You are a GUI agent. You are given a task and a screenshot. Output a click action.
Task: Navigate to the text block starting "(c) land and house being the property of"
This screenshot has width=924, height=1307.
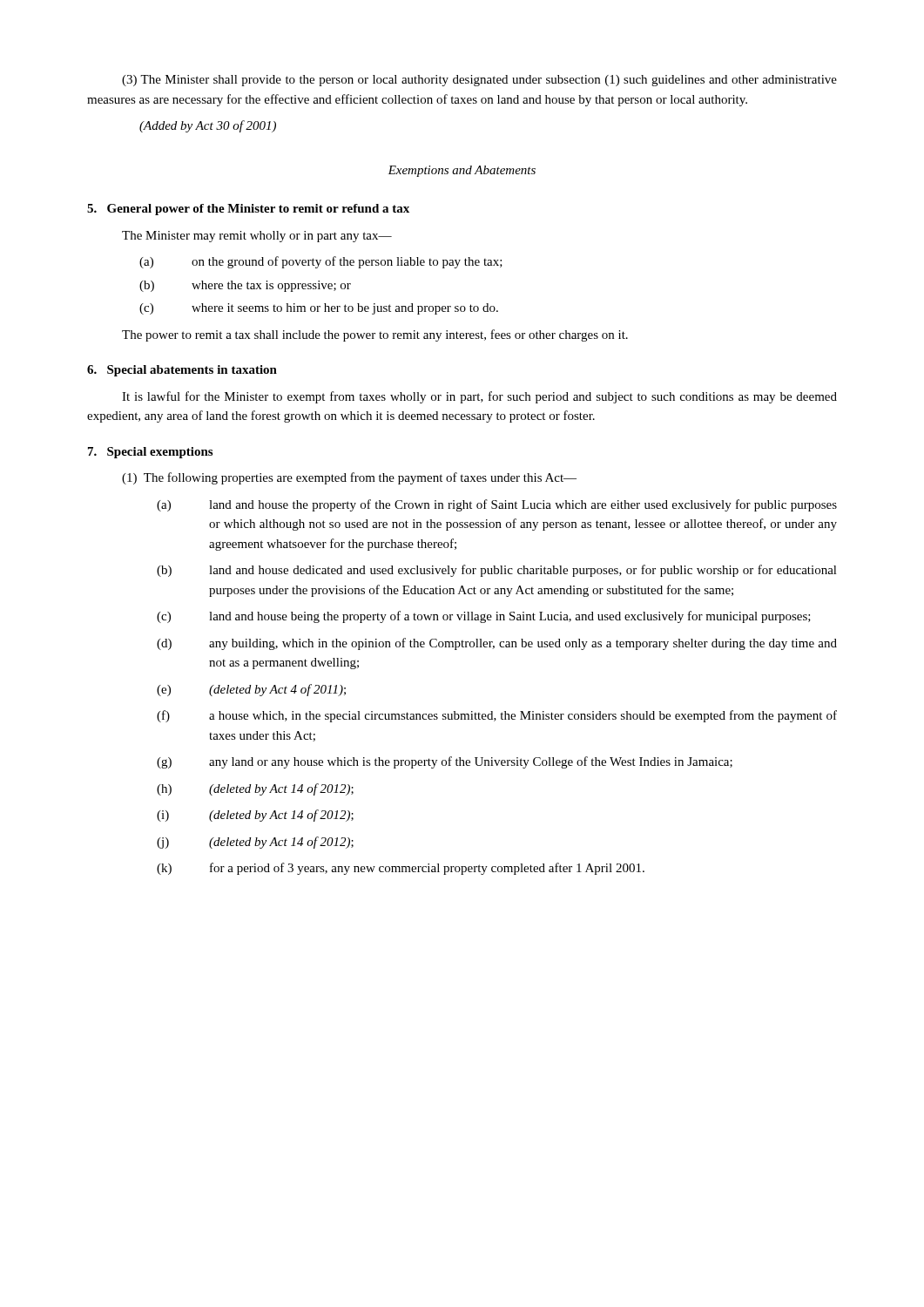[497, 616]
